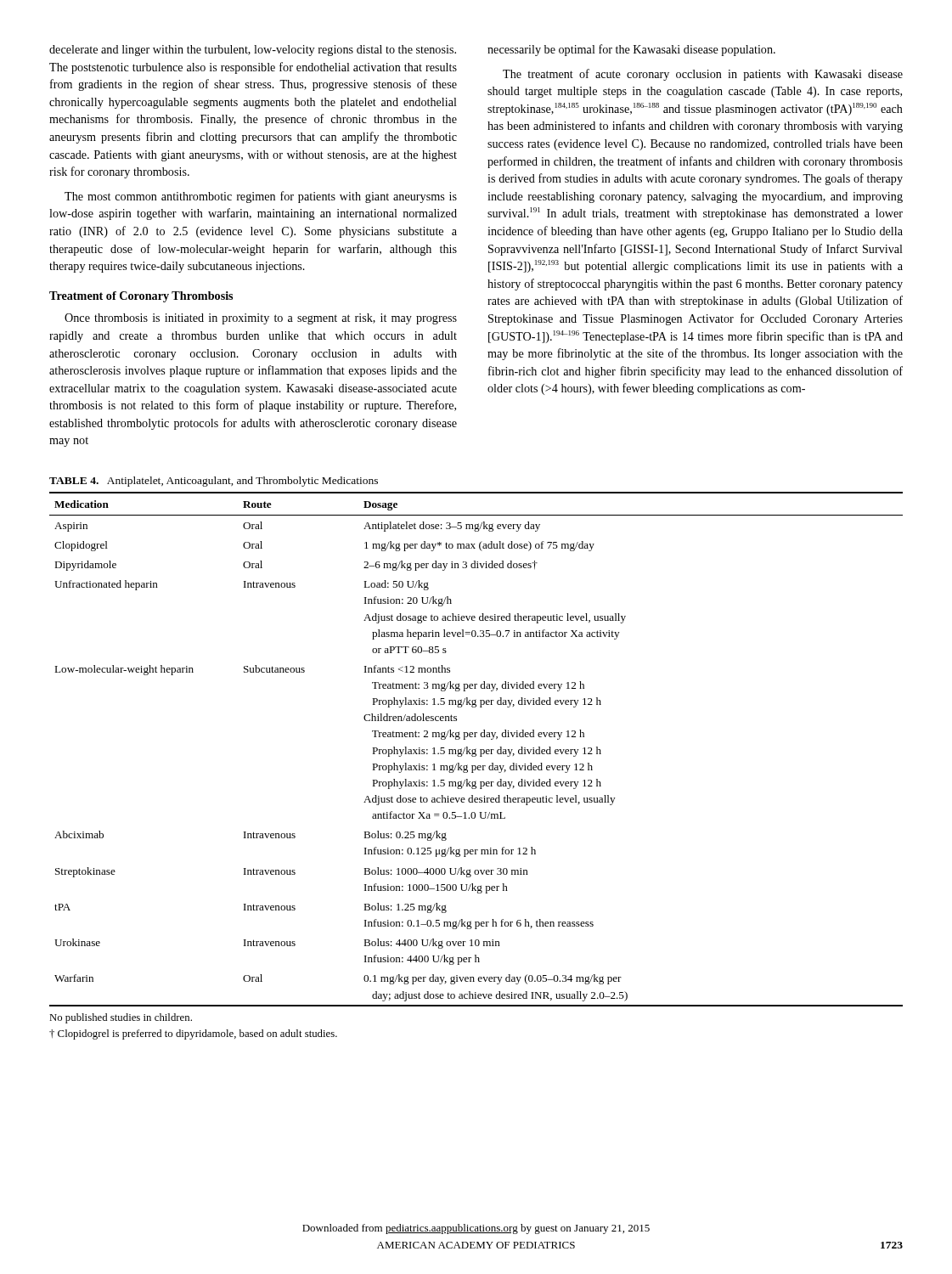
Task: Click on the table containing "2–6 mg/kg per day"
Action: (476, 749)
